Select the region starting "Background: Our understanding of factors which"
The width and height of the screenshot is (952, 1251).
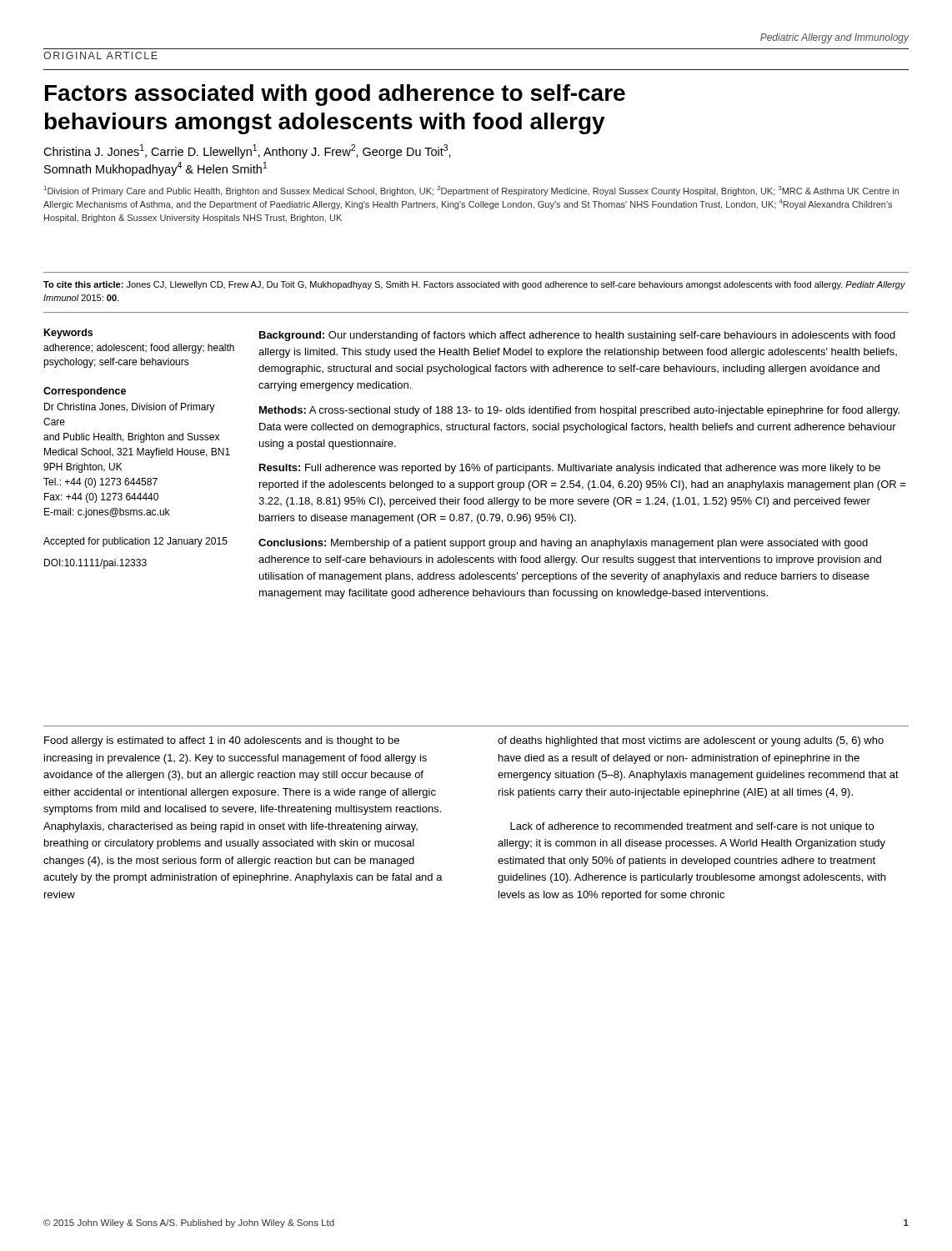tap(584, 464)
